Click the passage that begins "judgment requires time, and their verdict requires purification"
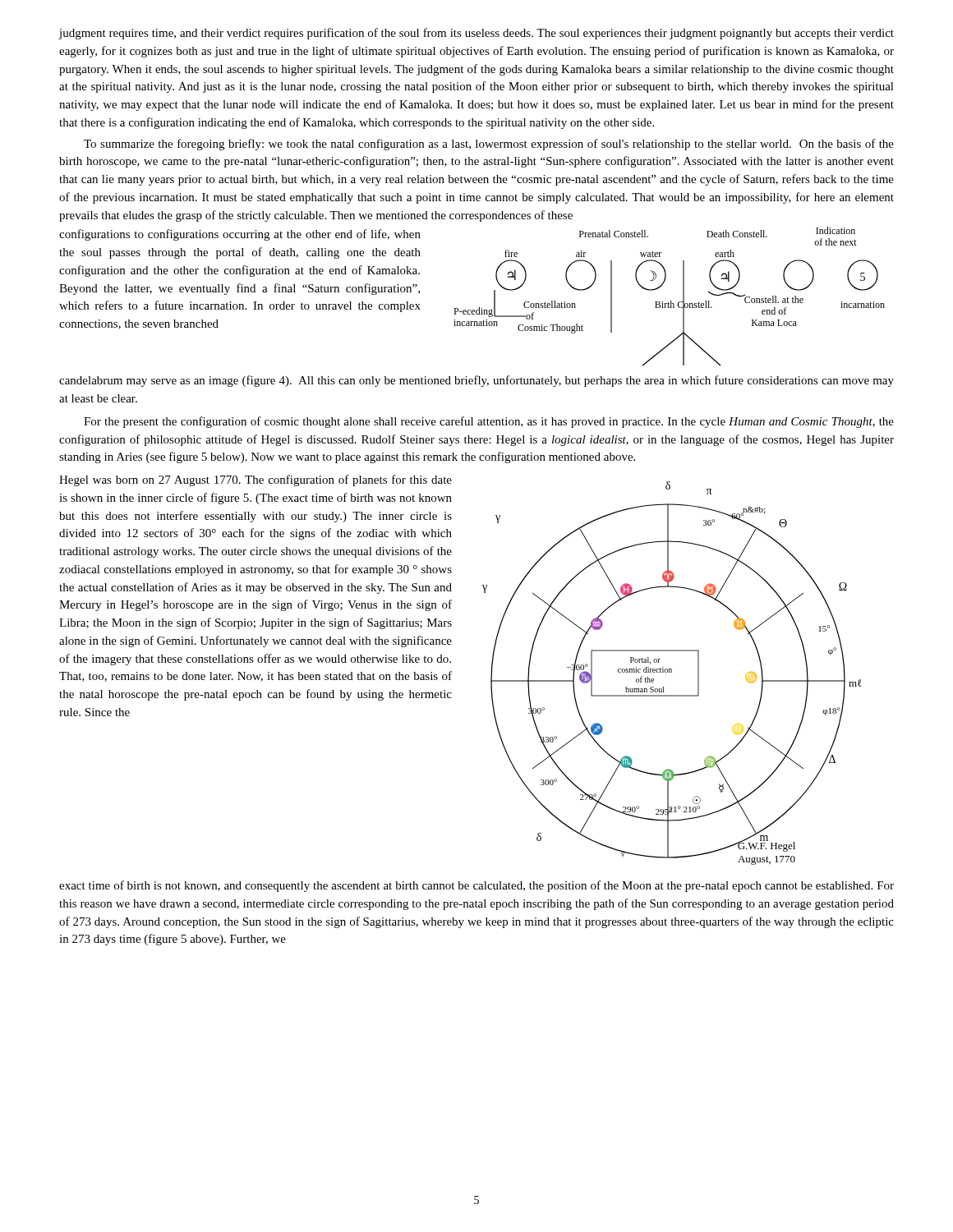This screenshot has width=953, height=1232. pos(476,78)
